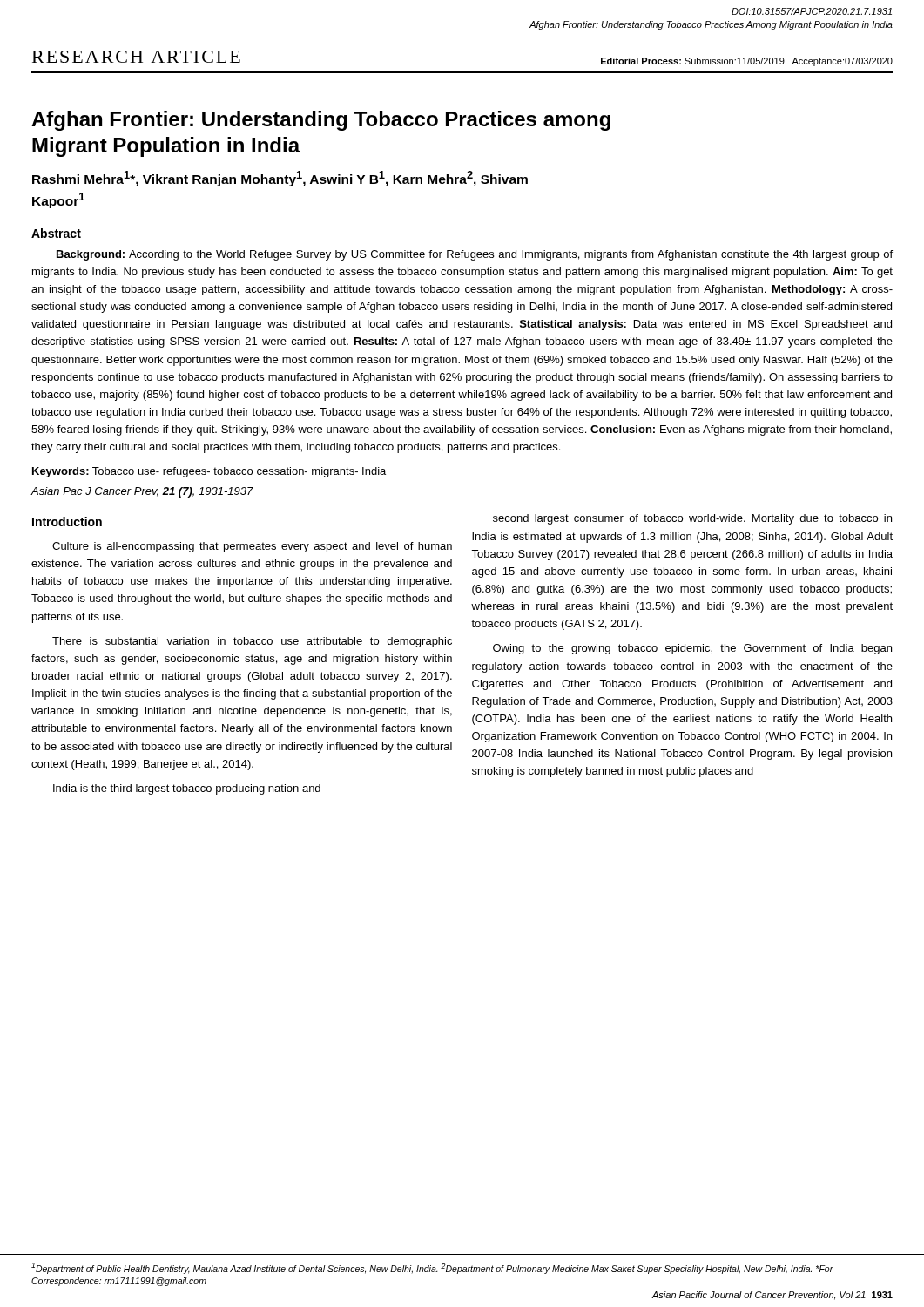Image resolution: width=924 pixels, height=1307 pixels.
Task: Locate the passage starting "Asian Pac J Cancer Prev,"
Action: click(x=142, y=491)
